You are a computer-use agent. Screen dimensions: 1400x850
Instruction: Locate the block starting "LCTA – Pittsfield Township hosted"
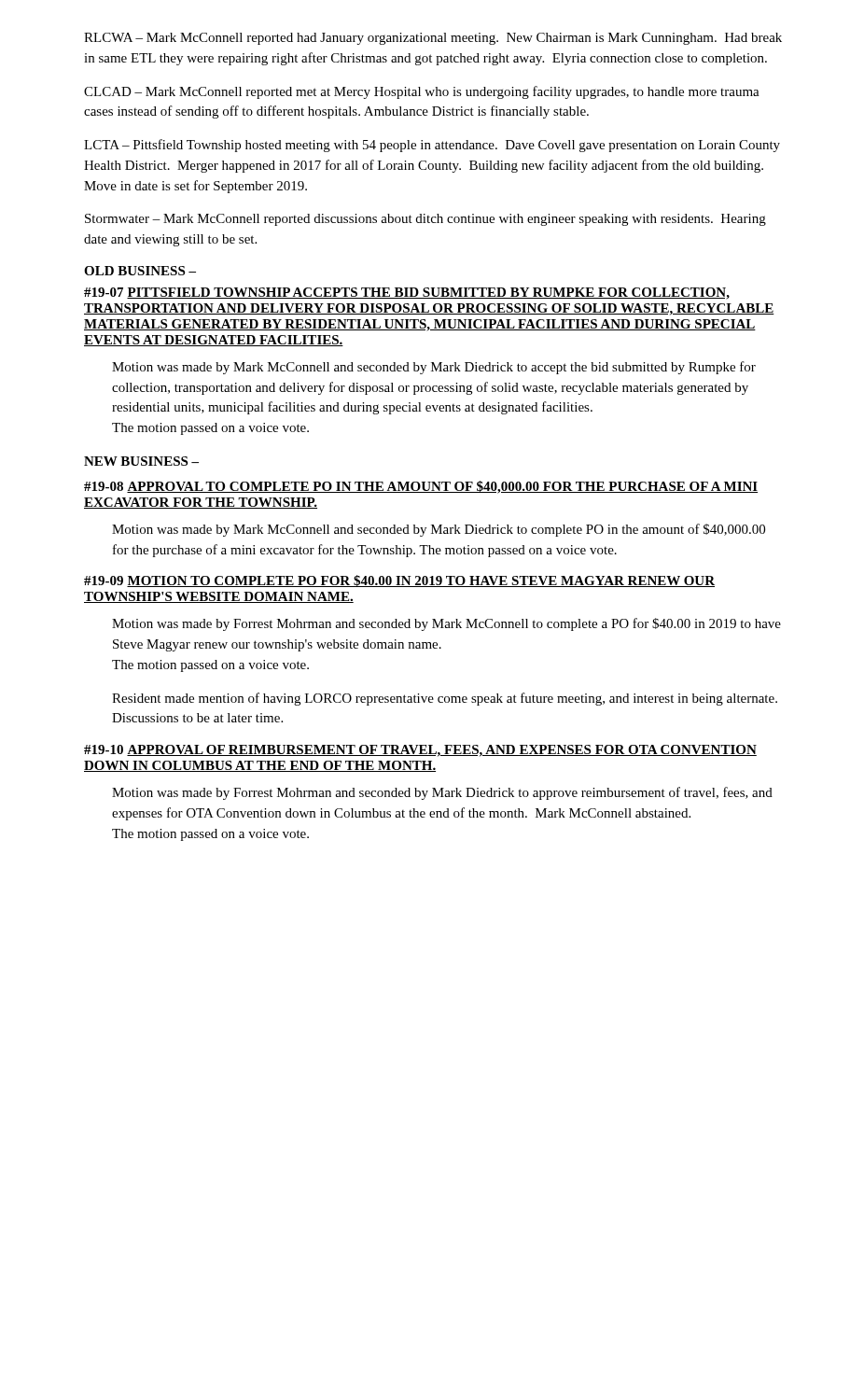coord(432,165)
